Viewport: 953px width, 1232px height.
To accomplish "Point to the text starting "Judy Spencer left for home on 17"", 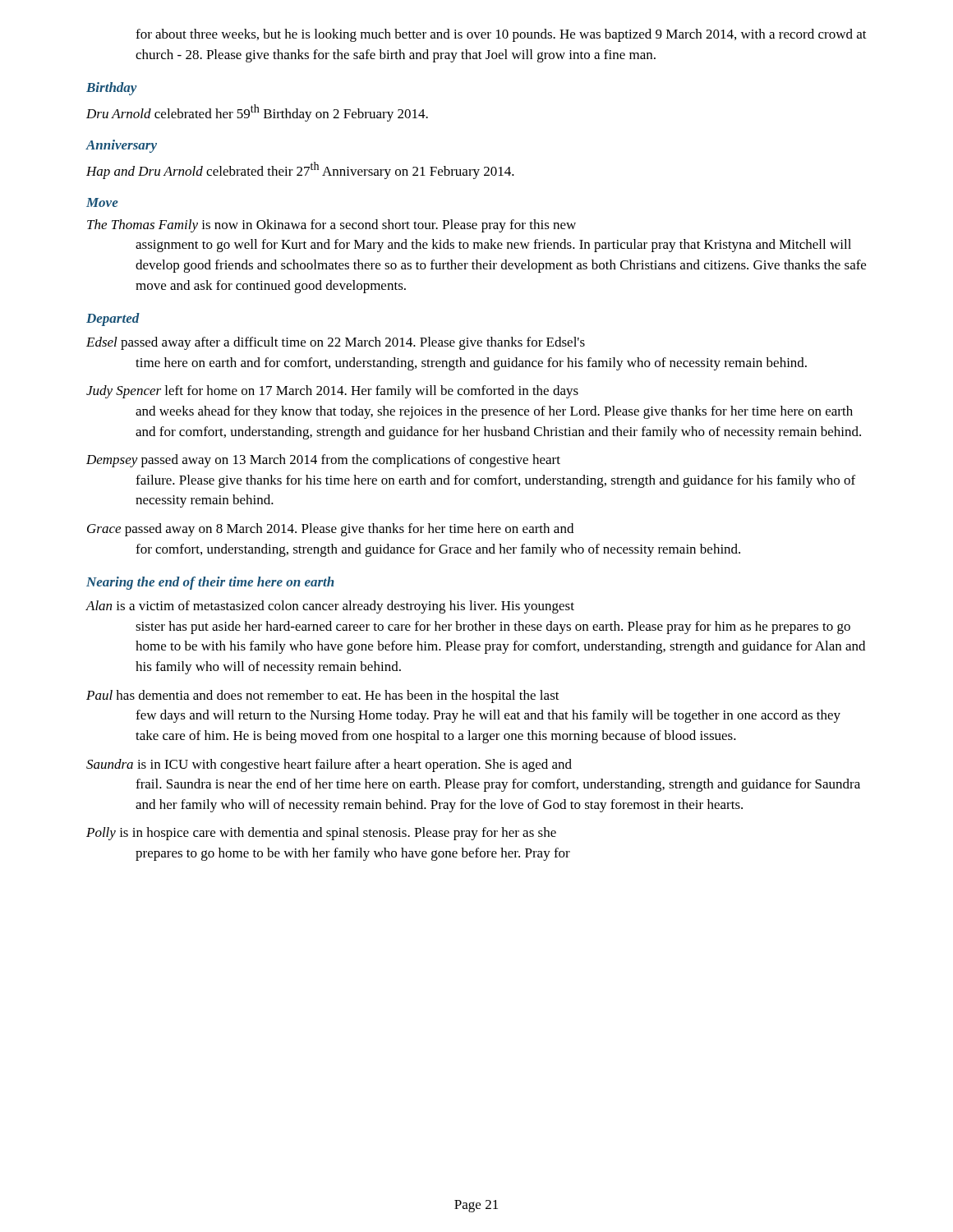I will click(x=476, y=412).
